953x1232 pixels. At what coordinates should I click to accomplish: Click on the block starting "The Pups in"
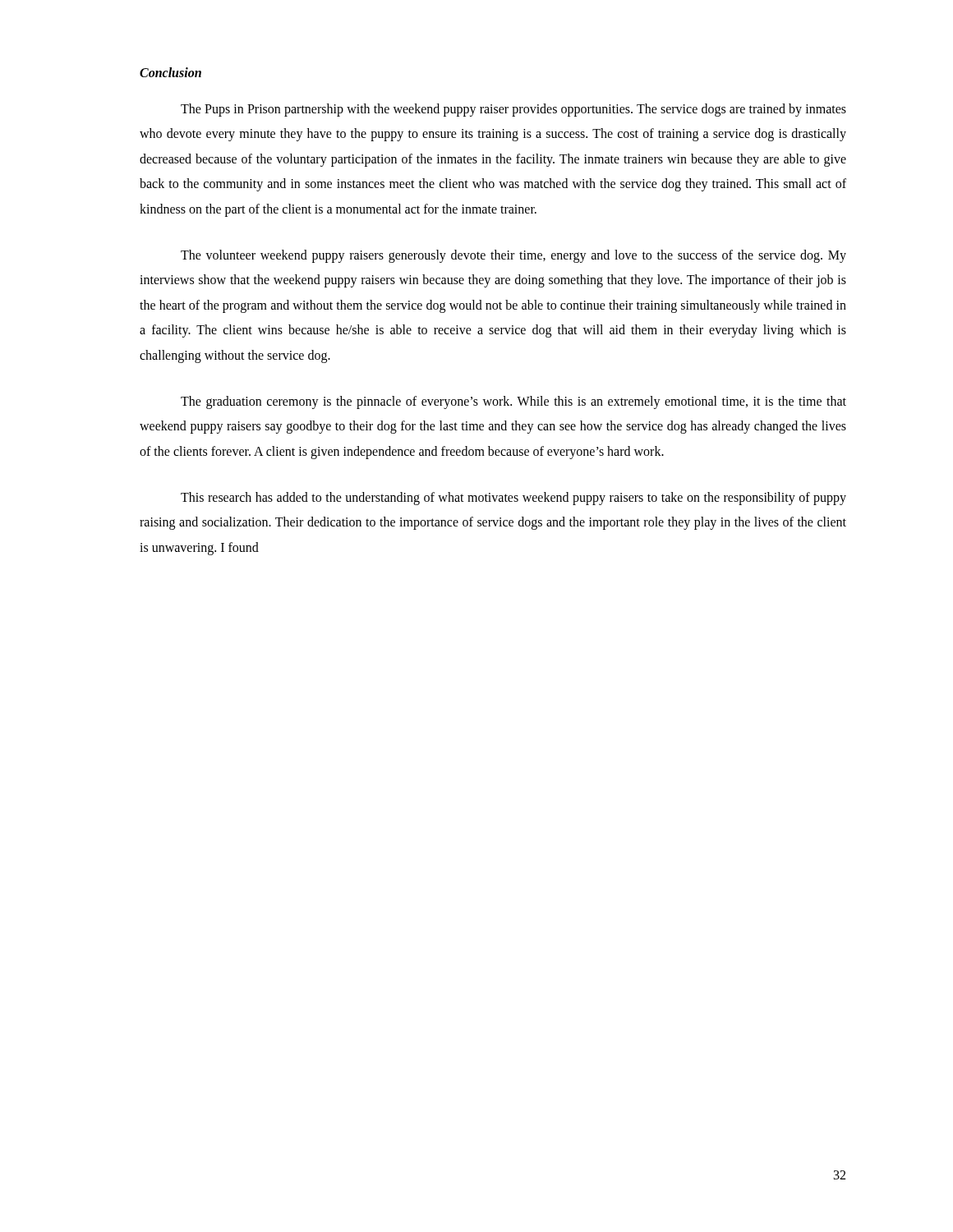click(x=493, y=159)
